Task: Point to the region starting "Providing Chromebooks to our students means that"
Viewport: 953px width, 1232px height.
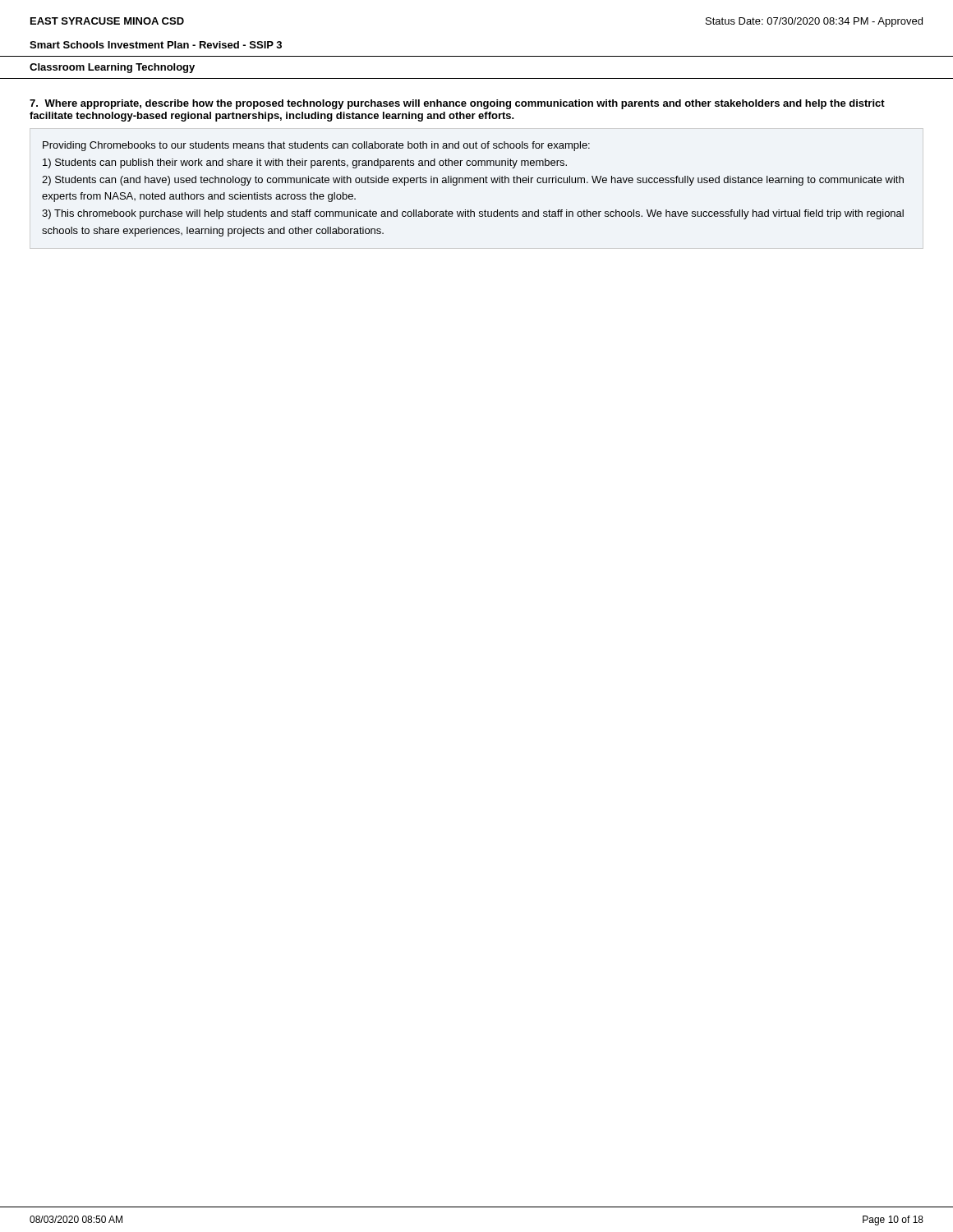Action: click(x=473, y=188)
